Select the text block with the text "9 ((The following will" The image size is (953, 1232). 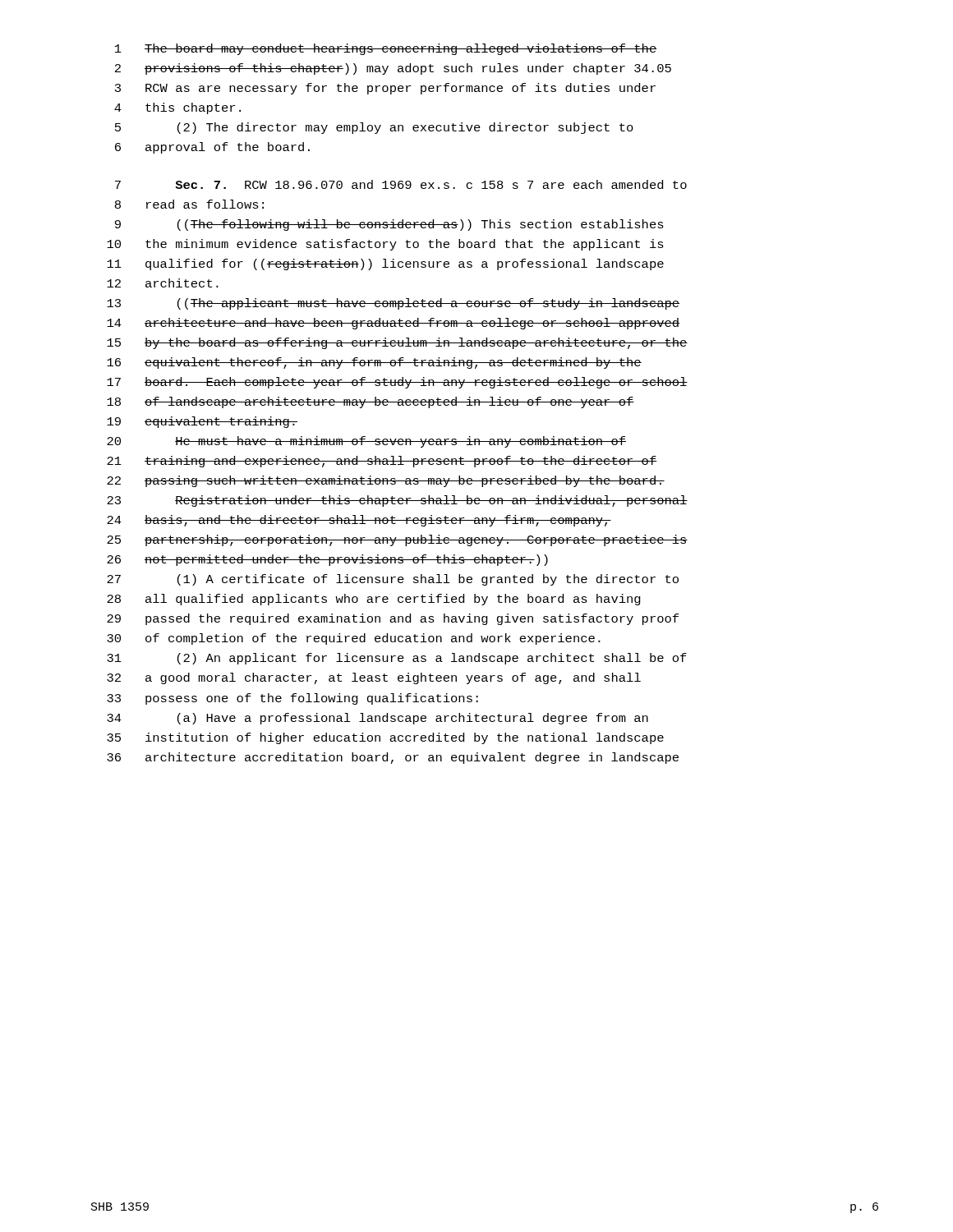485,225
